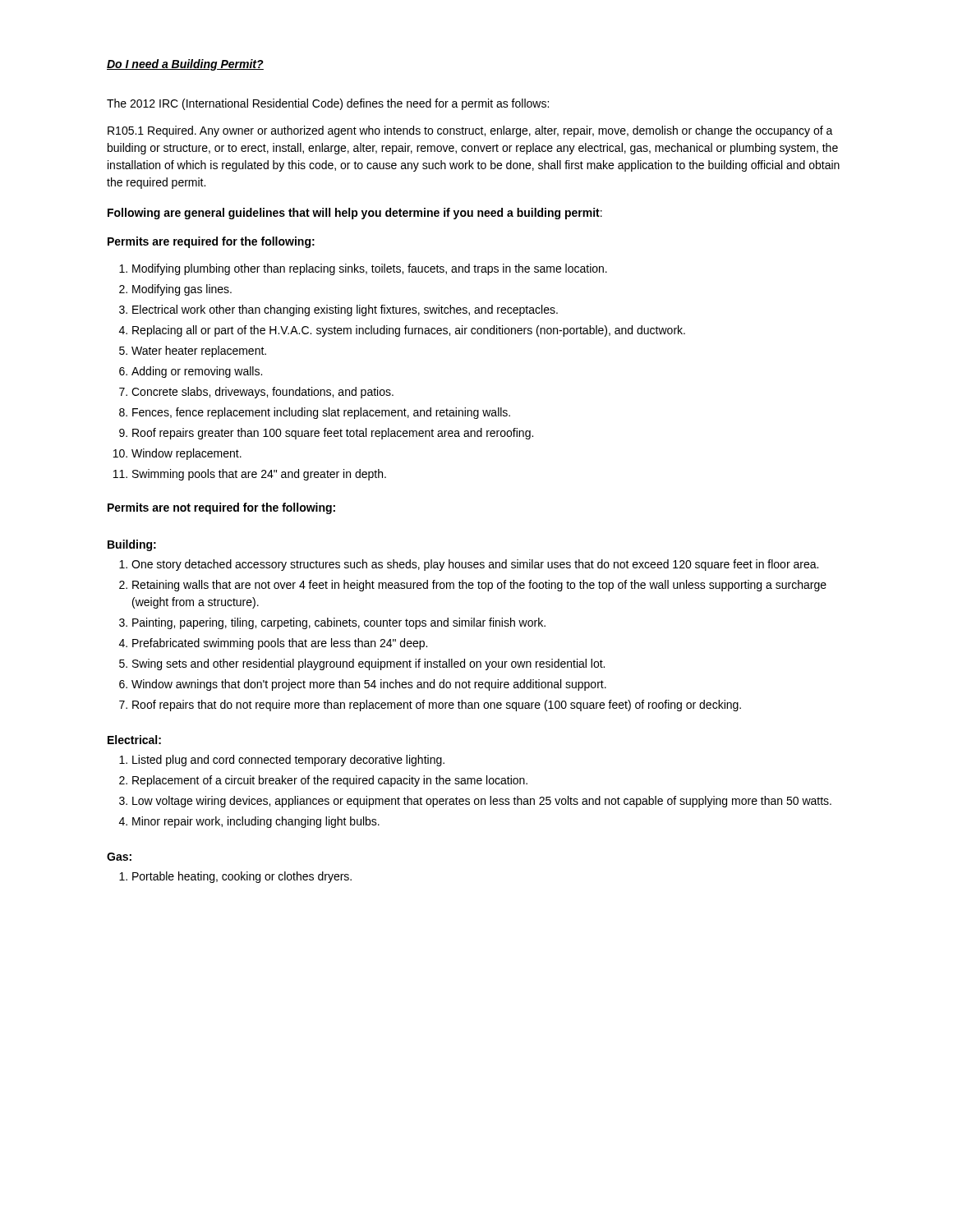The height and width of the screenshot is (1232, 953).
Task: Locate the list item that says "Concrete slabs, driveways, foundations, and patios."
Action: (x=263, y=392)
